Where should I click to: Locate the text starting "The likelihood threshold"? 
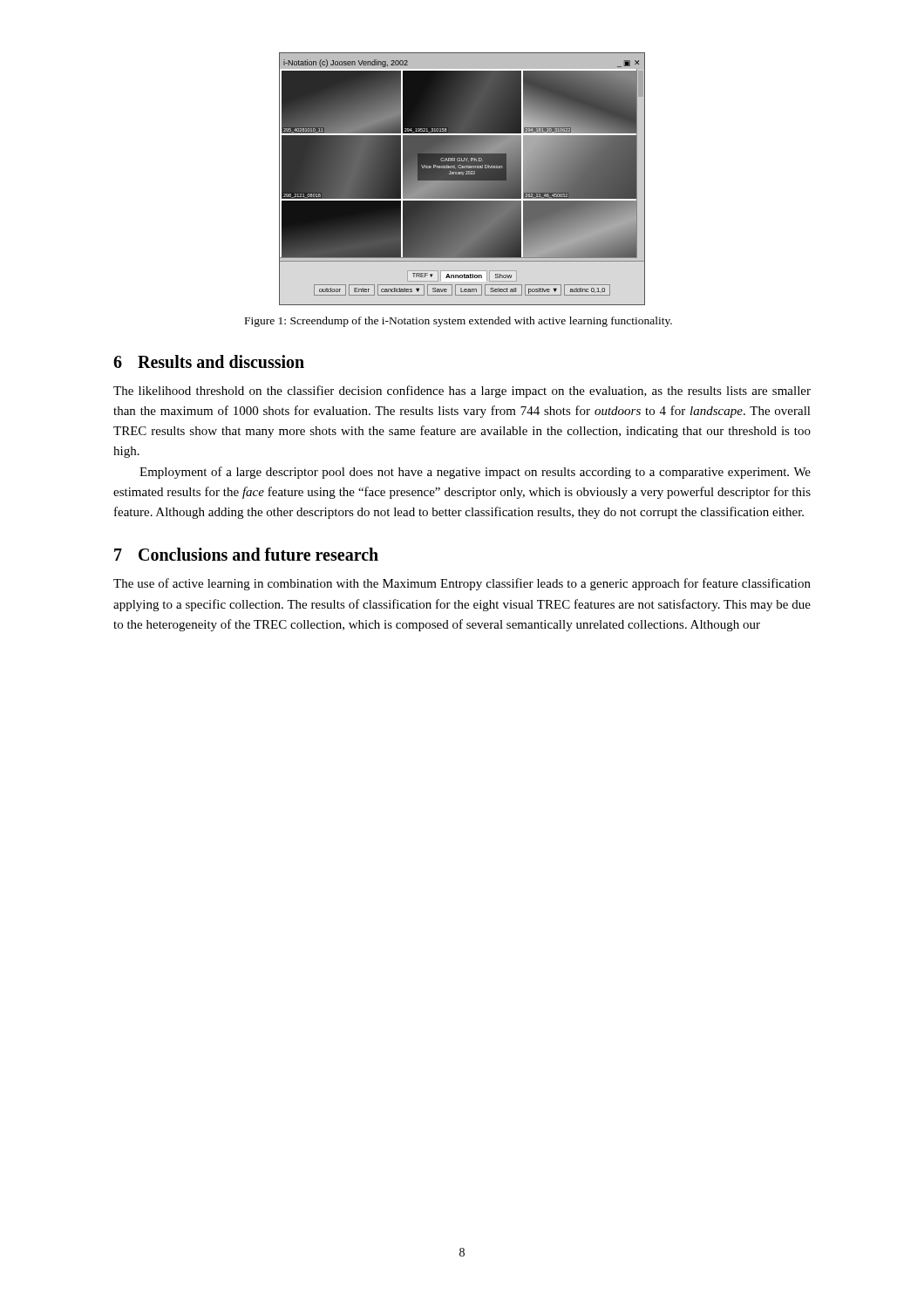pos(462,392)
